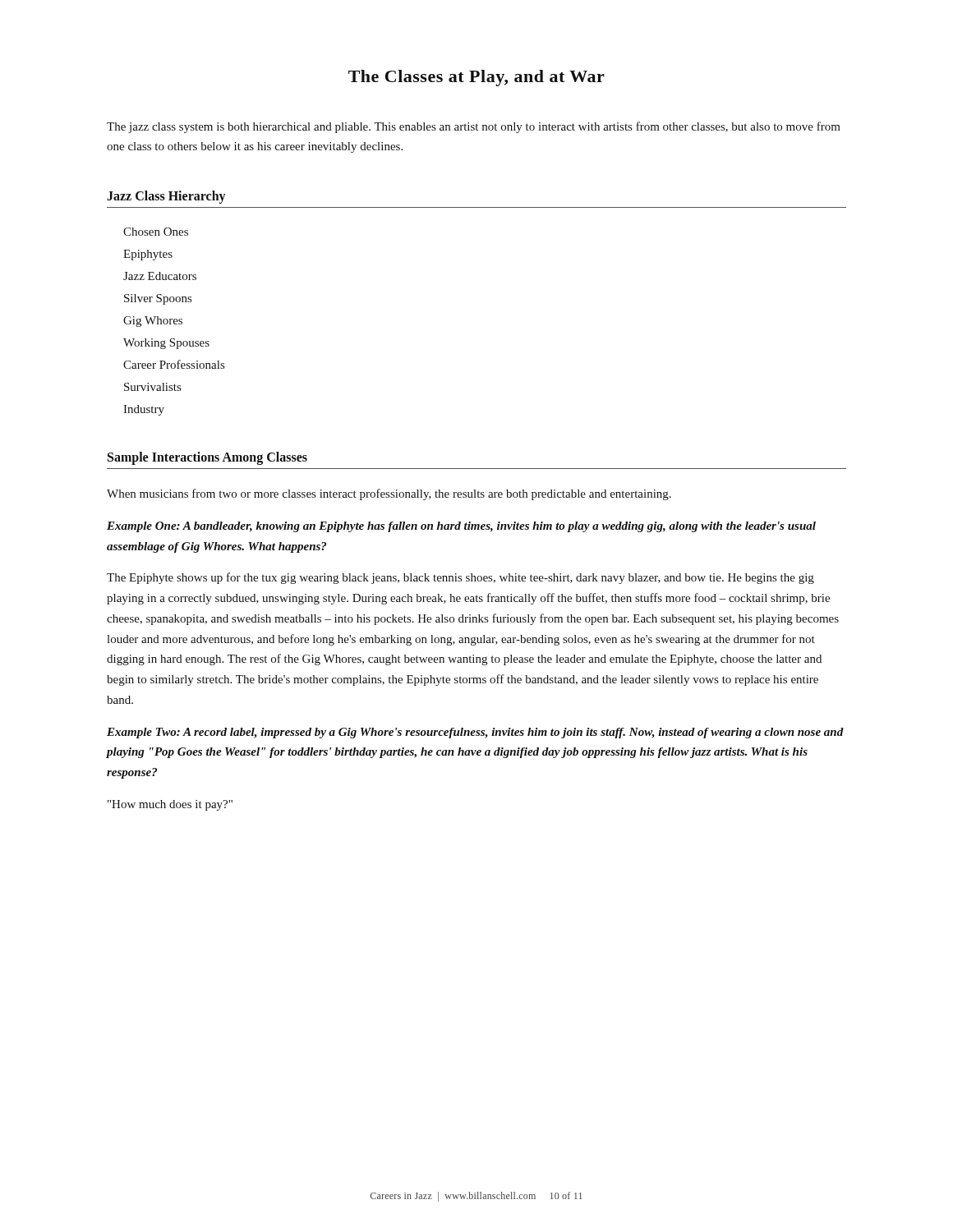The height and width of the screenshot is (1232, 953).
Task: Where does it say "Jazz Educators"?
Action: 160,276
